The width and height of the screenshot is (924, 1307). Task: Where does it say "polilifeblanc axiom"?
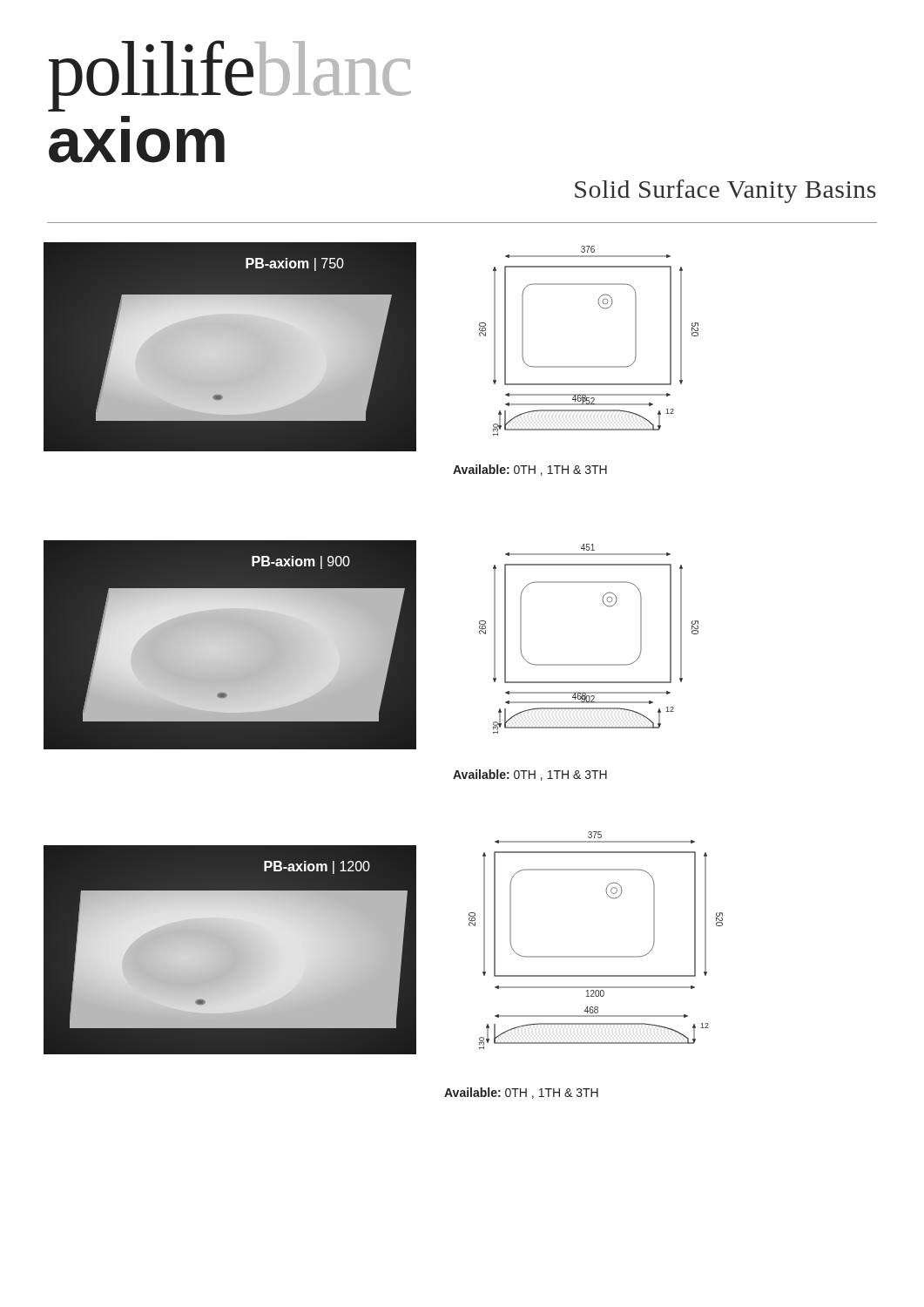pyautogui.click(x=229, y=103)
